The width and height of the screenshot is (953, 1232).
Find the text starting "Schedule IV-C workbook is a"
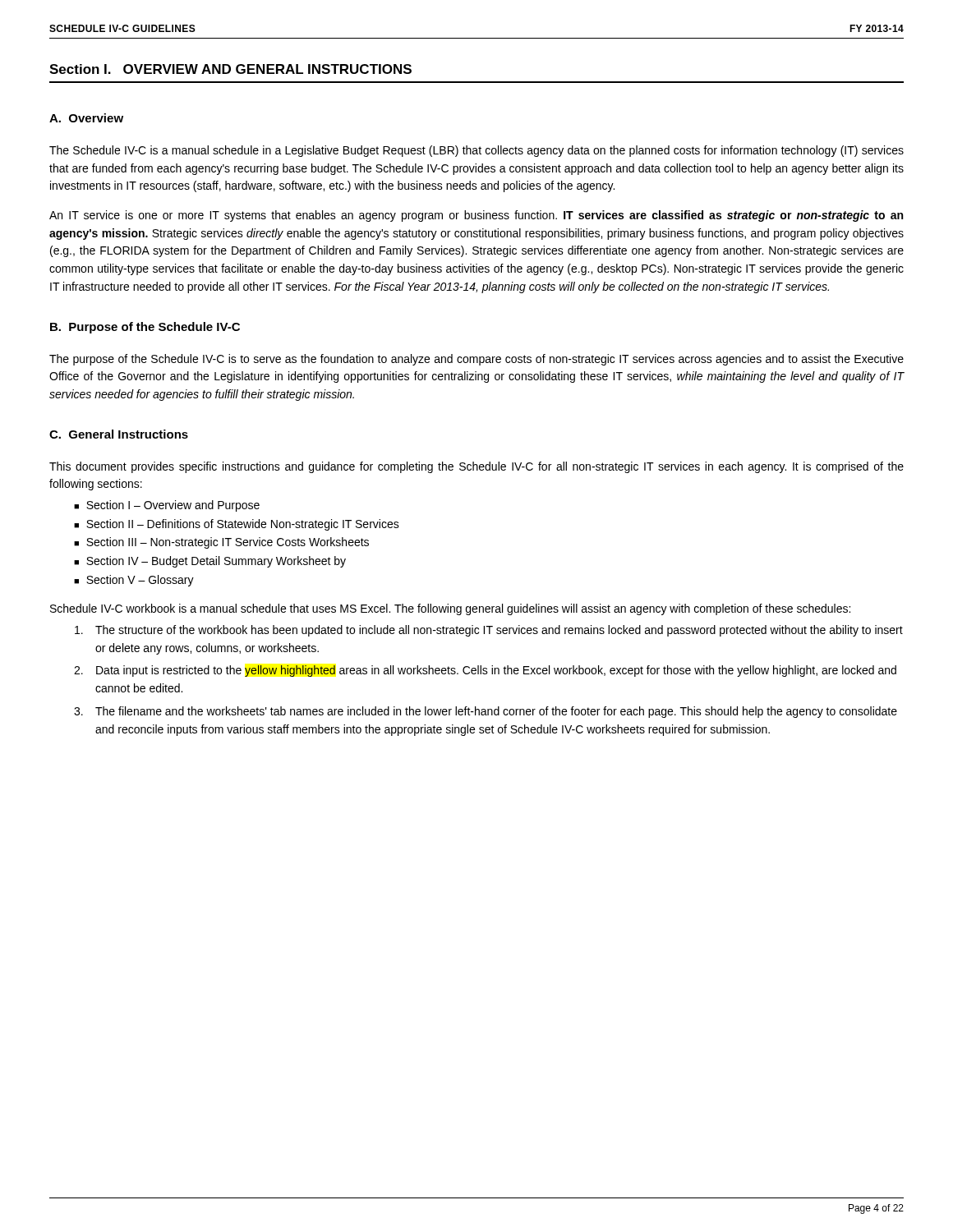coord(476,610)
